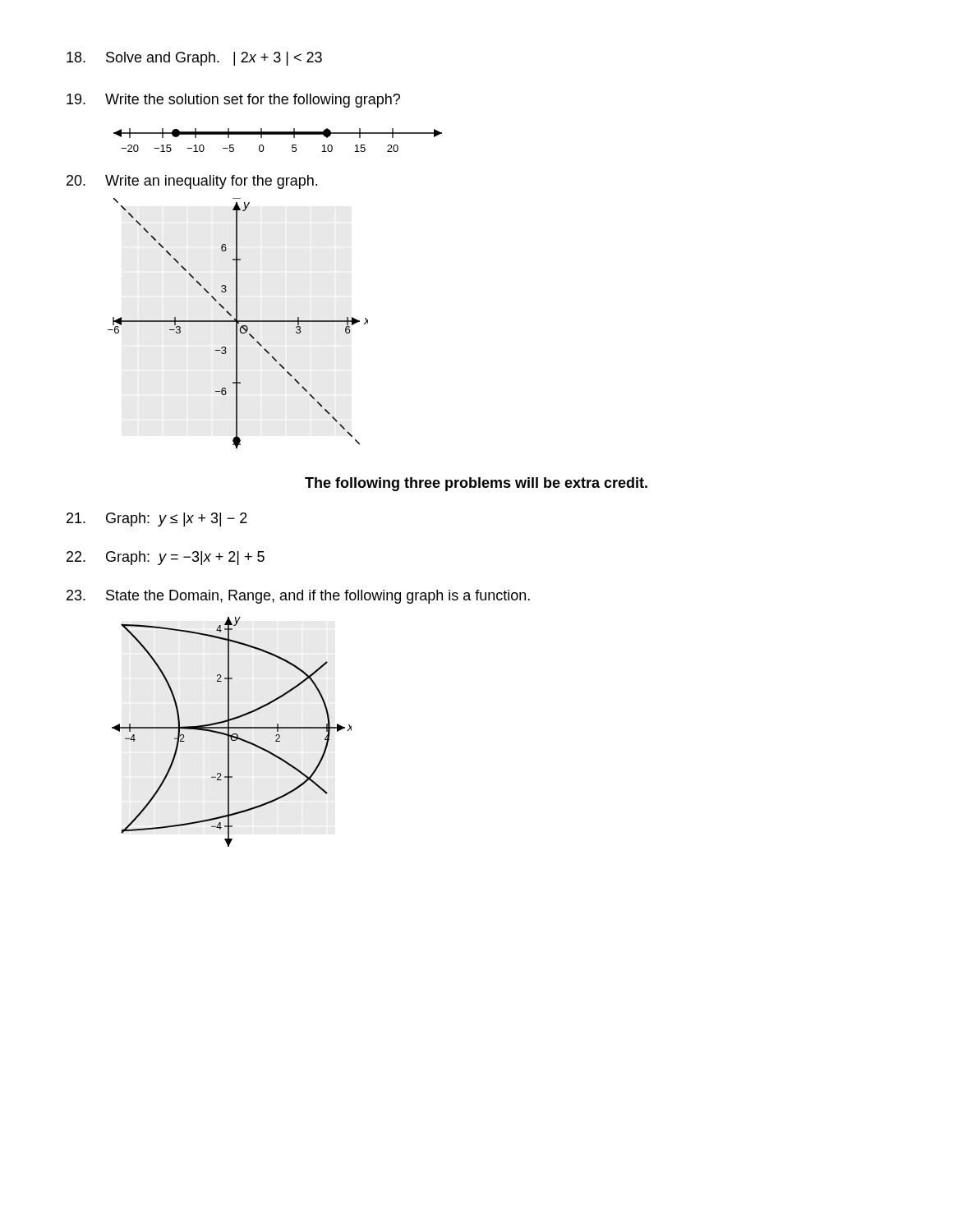Viewport: 953px width, 1232px height.
Task: Select the block starting "22. Graph: y ="
Action: [165, 557]
